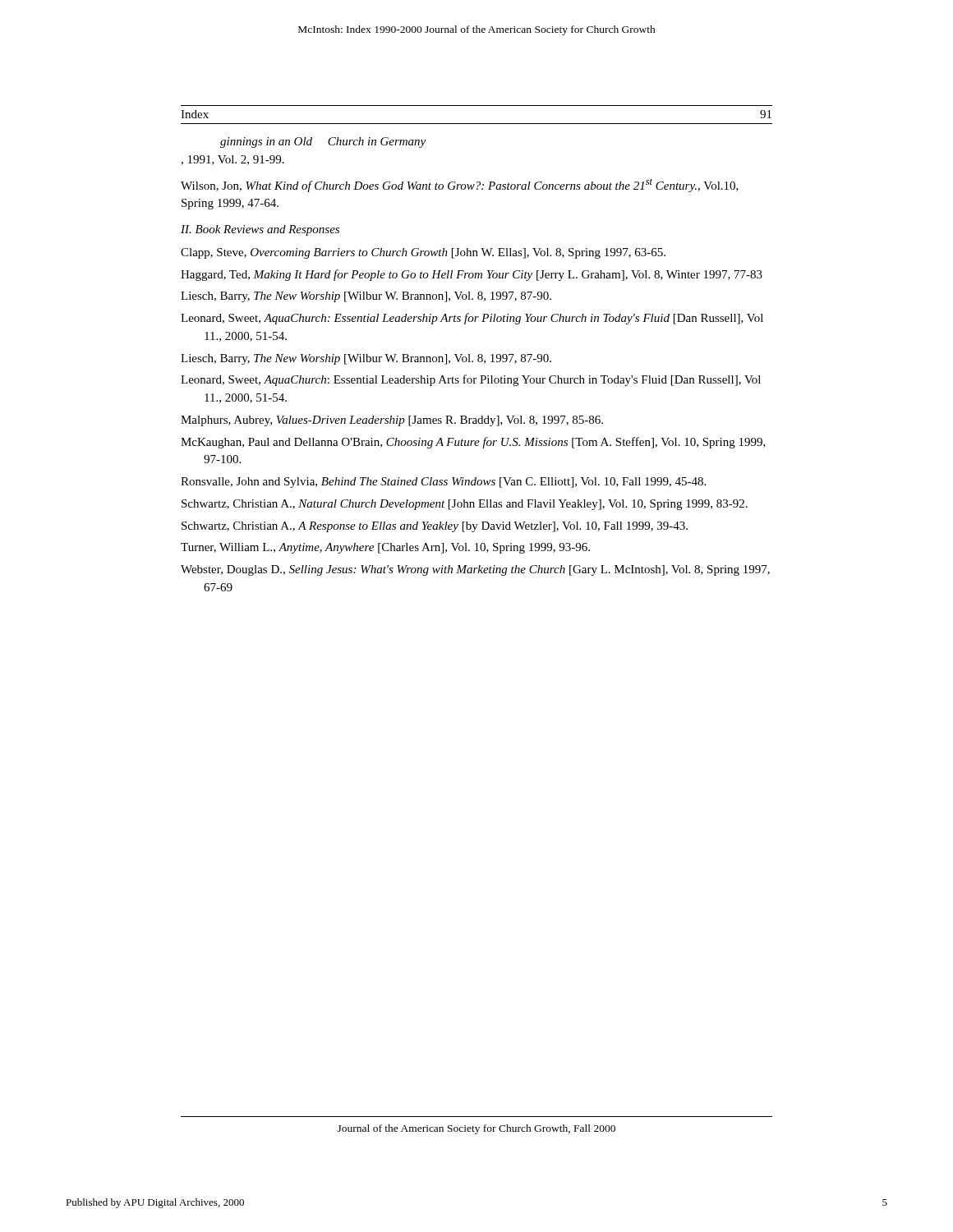The image size is (953, 1232).
Task: Click on the list item with the text "Turner, William L.,"
Action: click(x=386, y=547)
